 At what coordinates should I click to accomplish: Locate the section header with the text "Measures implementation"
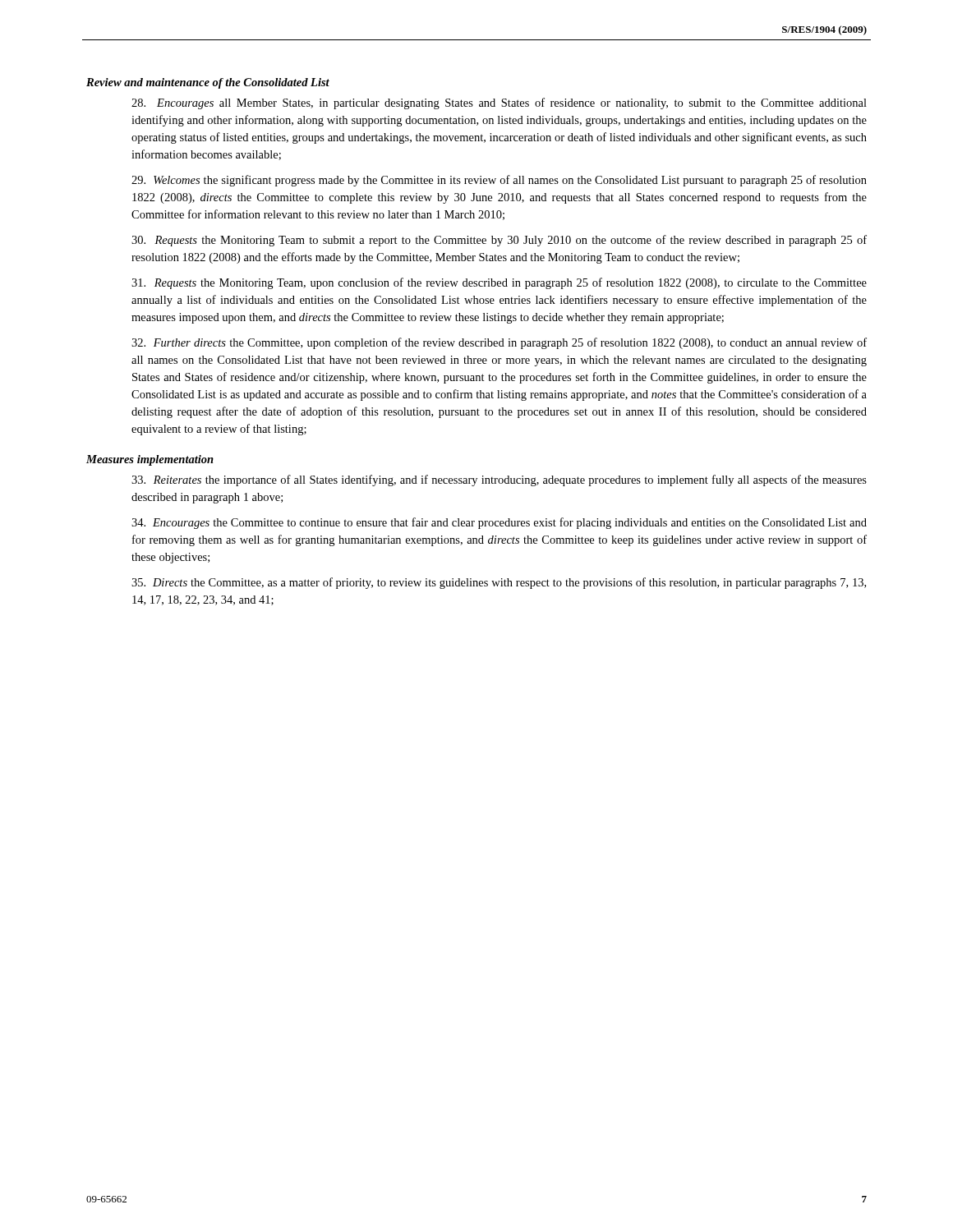coord(150,459)
